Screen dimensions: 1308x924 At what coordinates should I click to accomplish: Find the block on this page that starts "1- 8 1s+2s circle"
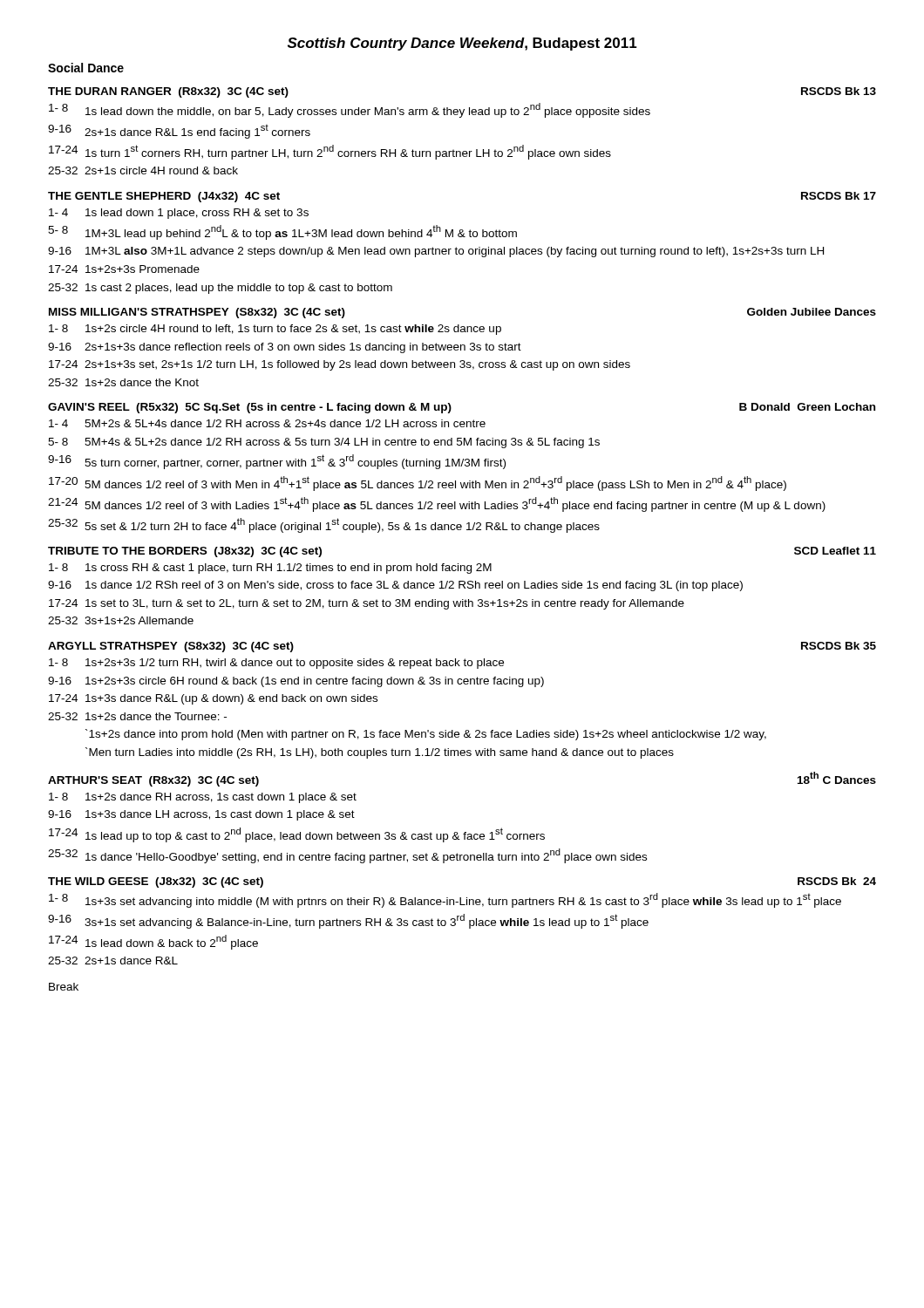pos(462,329)
